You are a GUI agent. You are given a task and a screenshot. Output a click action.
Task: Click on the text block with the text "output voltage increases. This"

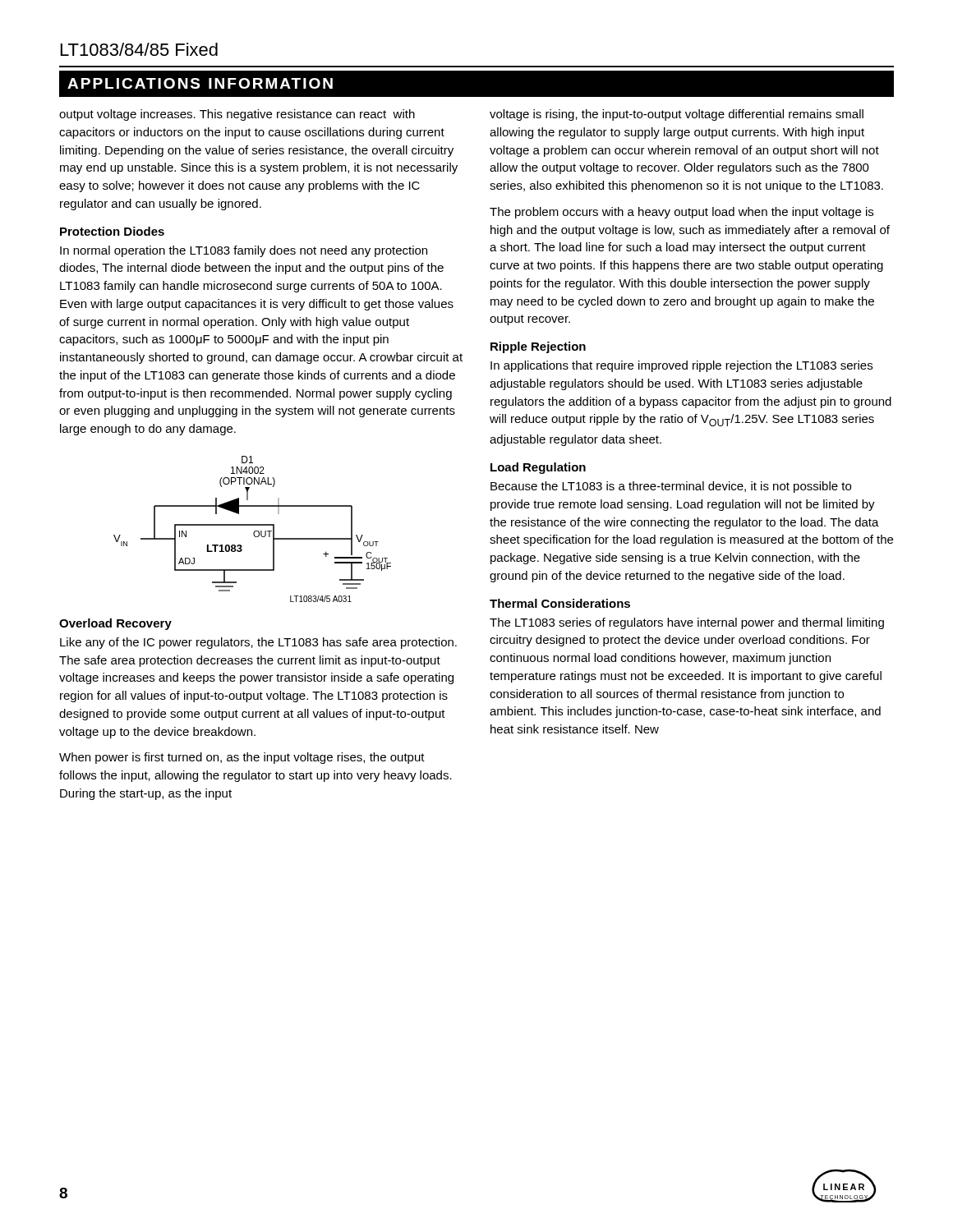pyautogui.click(x=261, y=159)
